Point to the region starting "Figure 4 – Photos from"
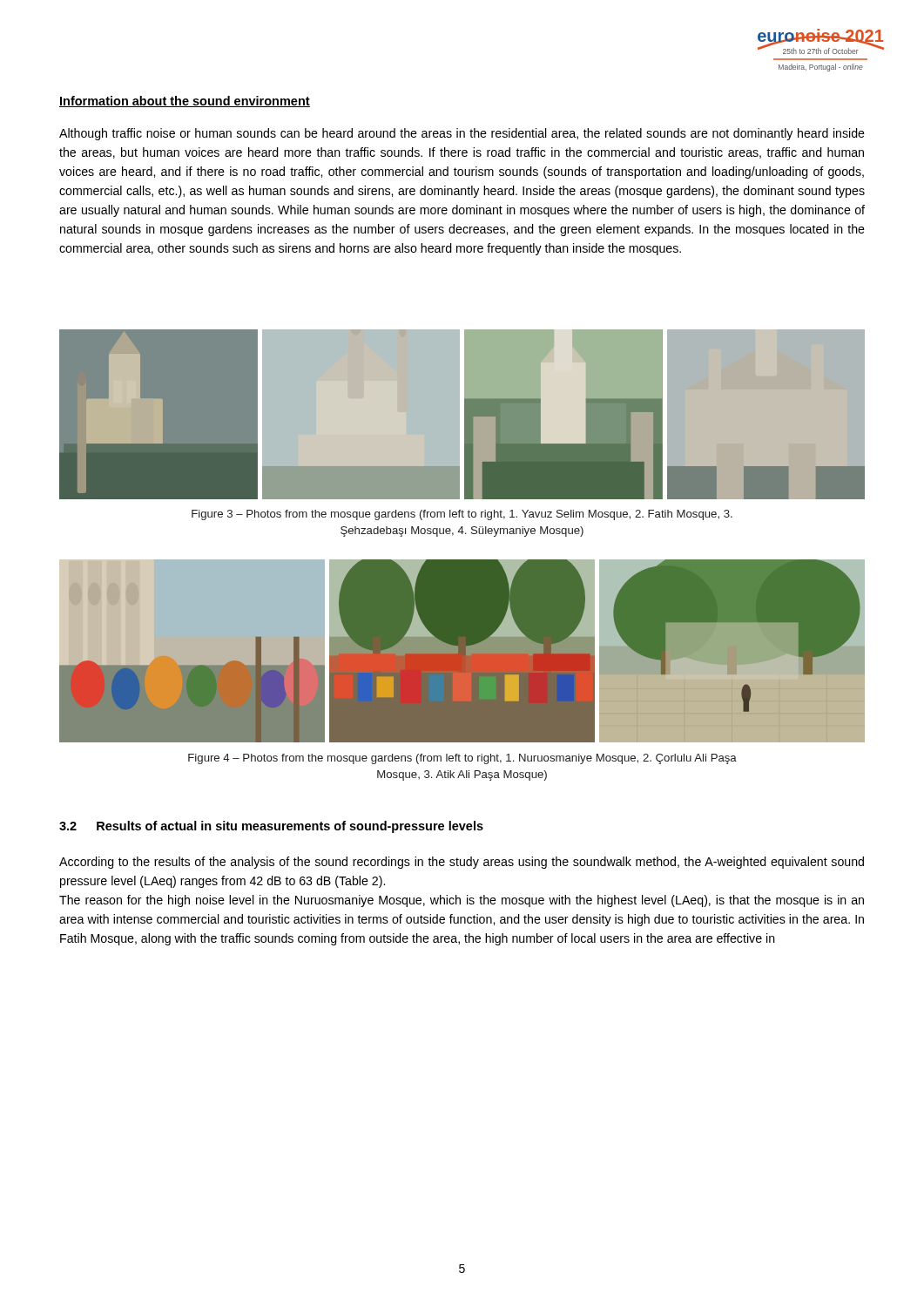 [x=462, y=766]
